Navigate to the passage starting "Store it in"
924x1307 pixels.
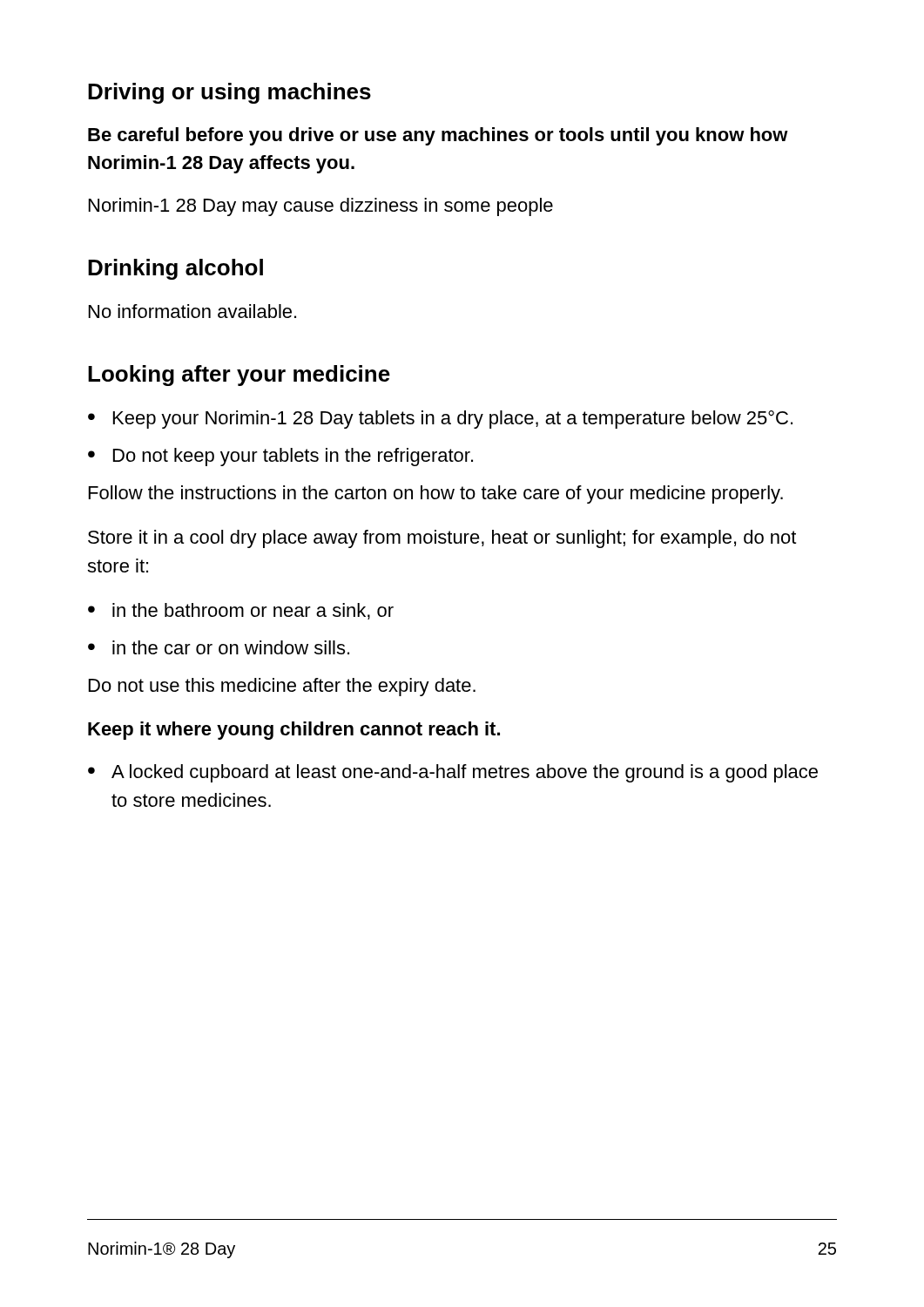point(442,551)
